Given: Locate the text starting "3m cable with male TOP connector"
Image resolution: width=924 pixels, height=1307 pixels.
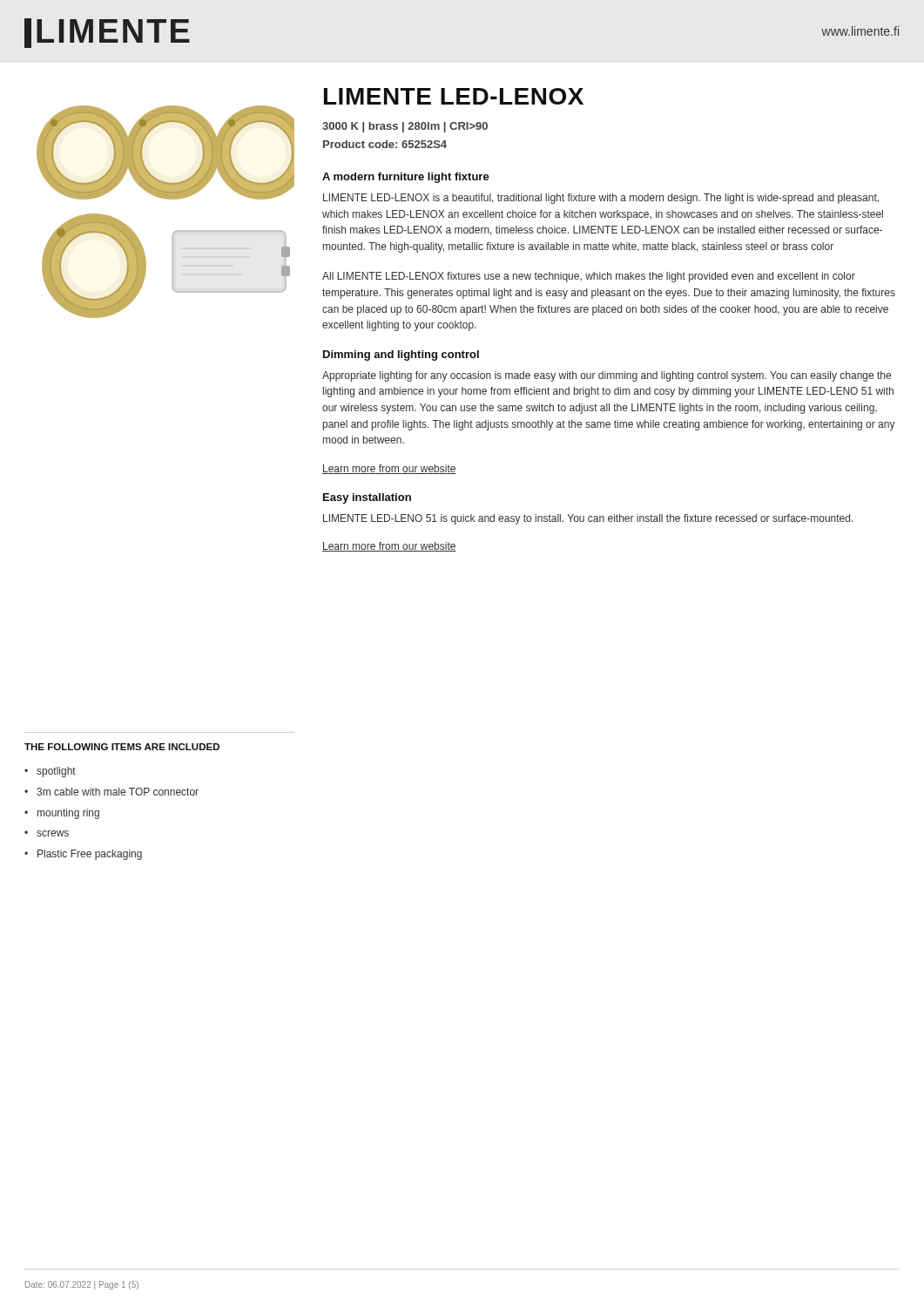Looking at the screenshot, I should coord(118,792).
